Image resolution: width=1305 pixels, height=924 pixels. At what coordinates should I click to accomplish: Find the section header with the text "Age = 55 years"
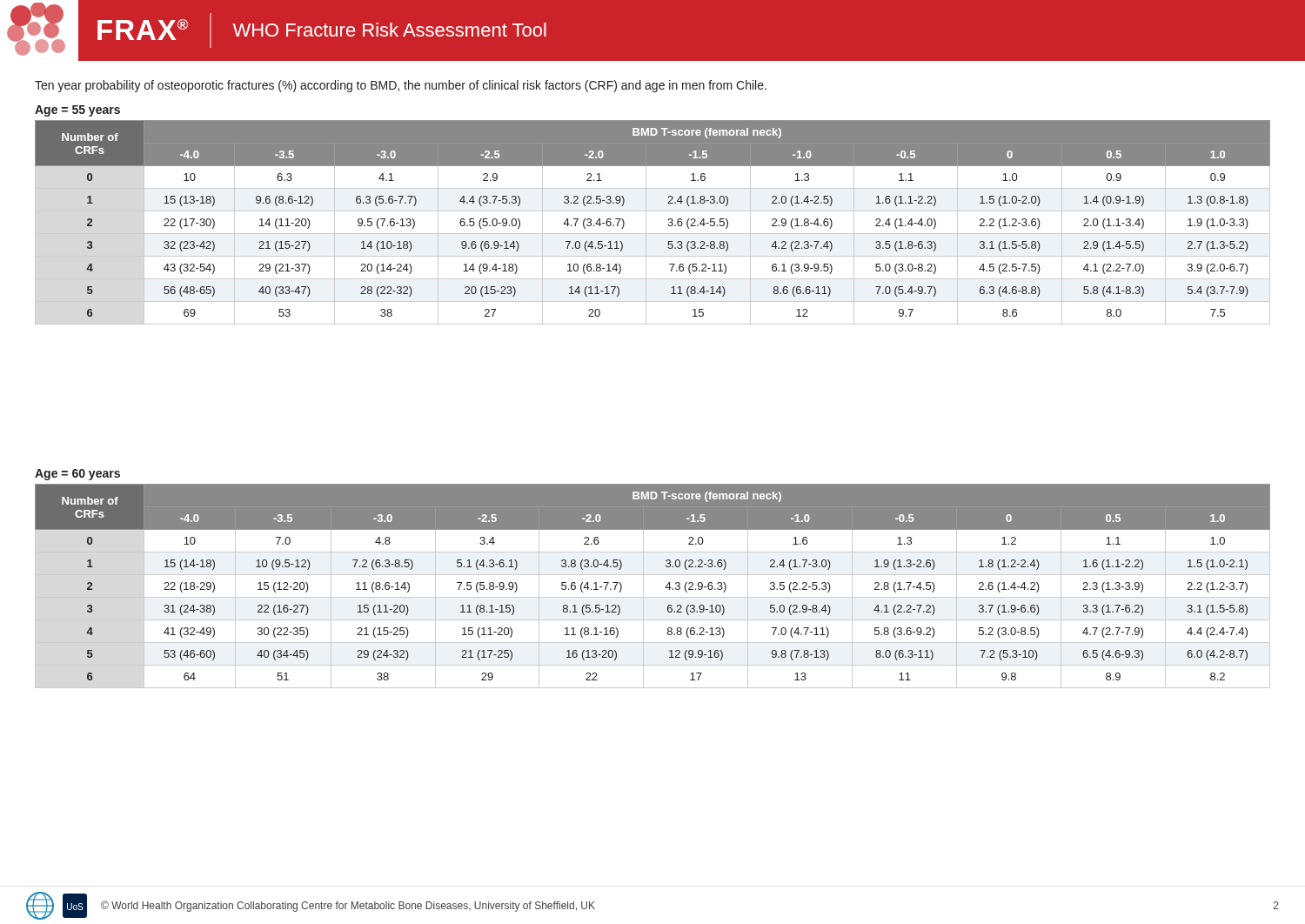[78, 110]
